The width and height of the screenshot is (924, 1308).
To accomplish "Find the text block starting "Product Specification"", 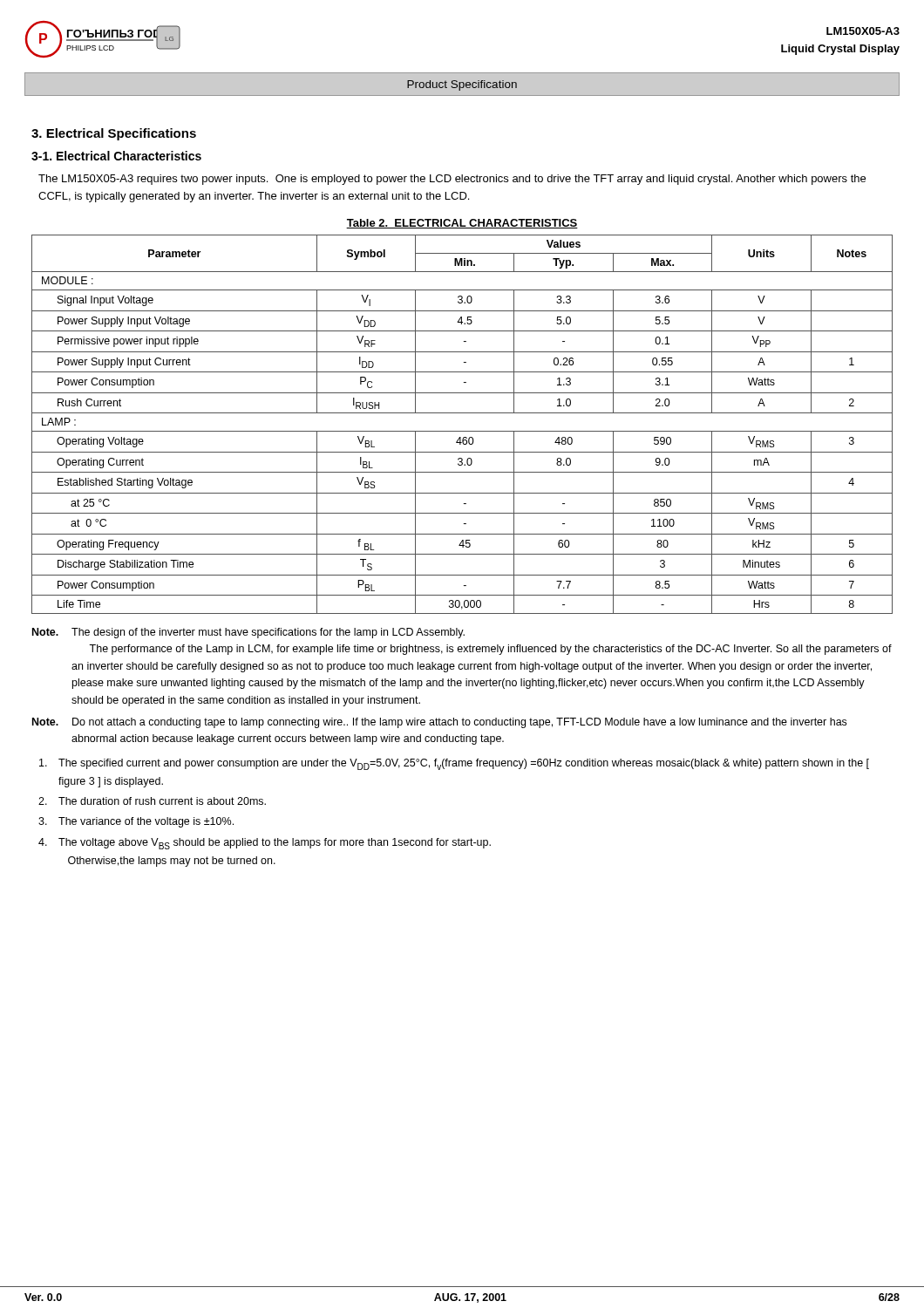I will [x=462, y=84].
